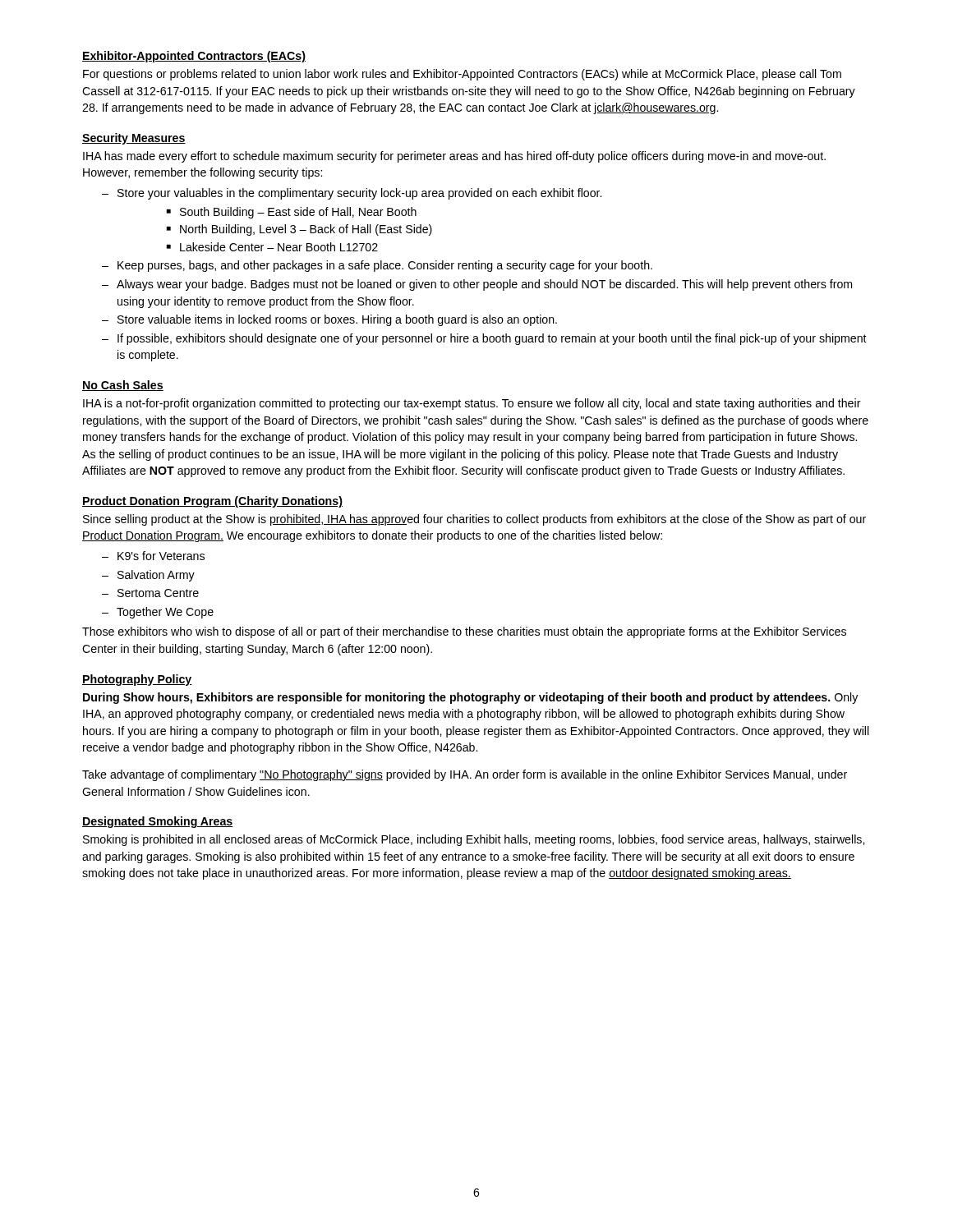Viewport: 953px width, 1232px height.
Task: Point to the passage starting "Those exhibitors who wish"
Action: point(476,641)
